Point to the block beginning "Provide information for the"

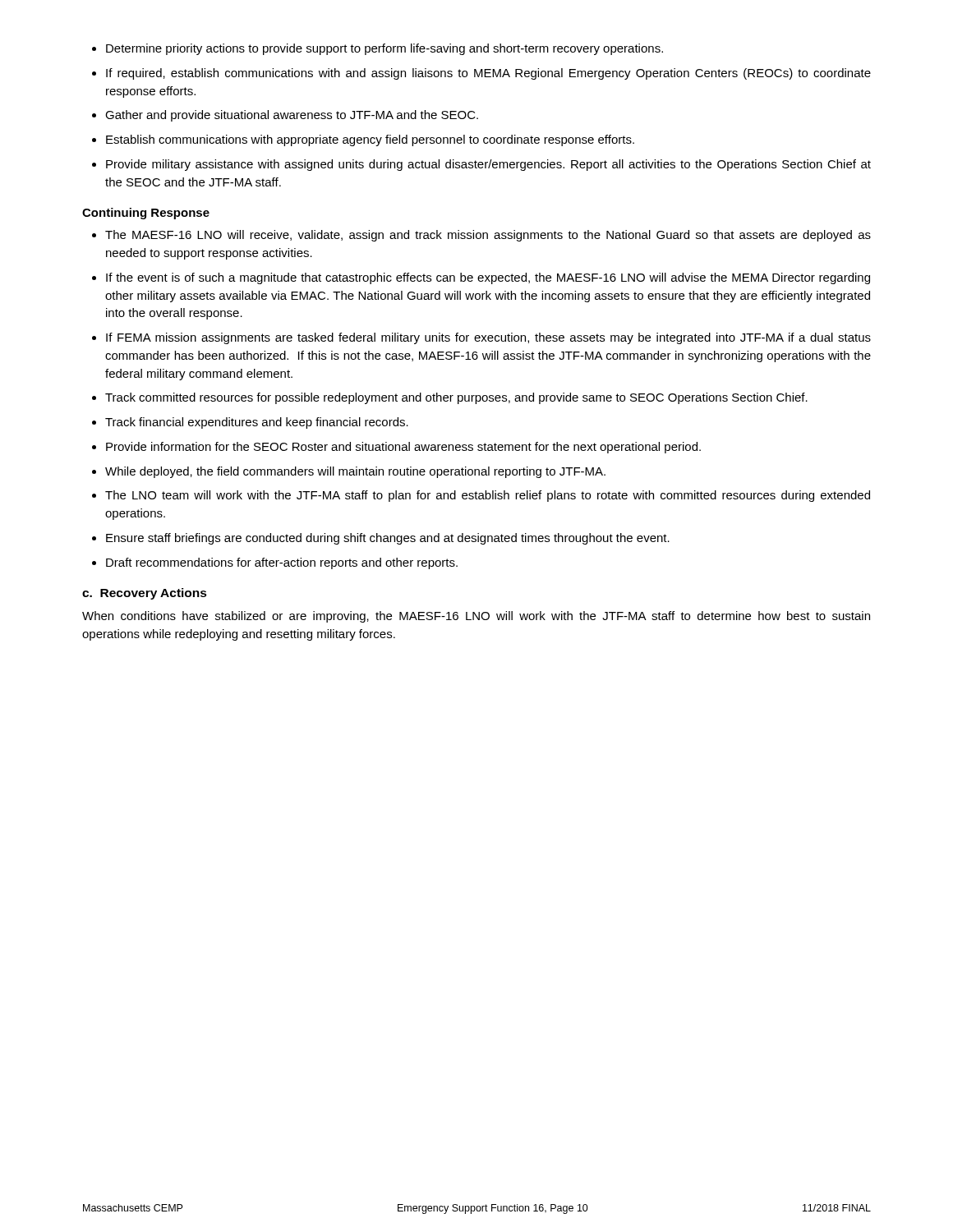point(488,447)
